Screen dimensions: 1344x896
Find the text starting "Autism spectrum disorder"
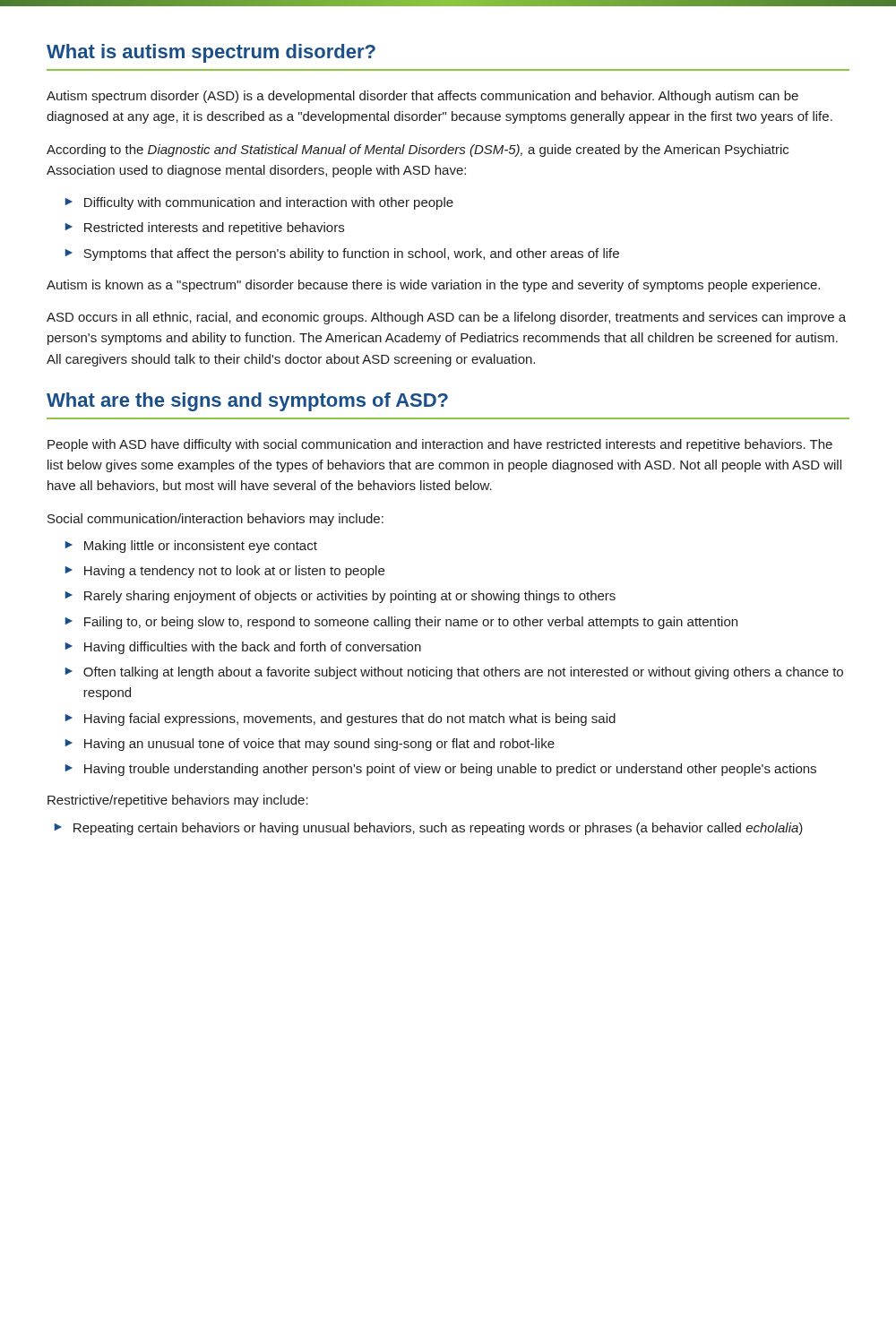[x=440, y=106]
